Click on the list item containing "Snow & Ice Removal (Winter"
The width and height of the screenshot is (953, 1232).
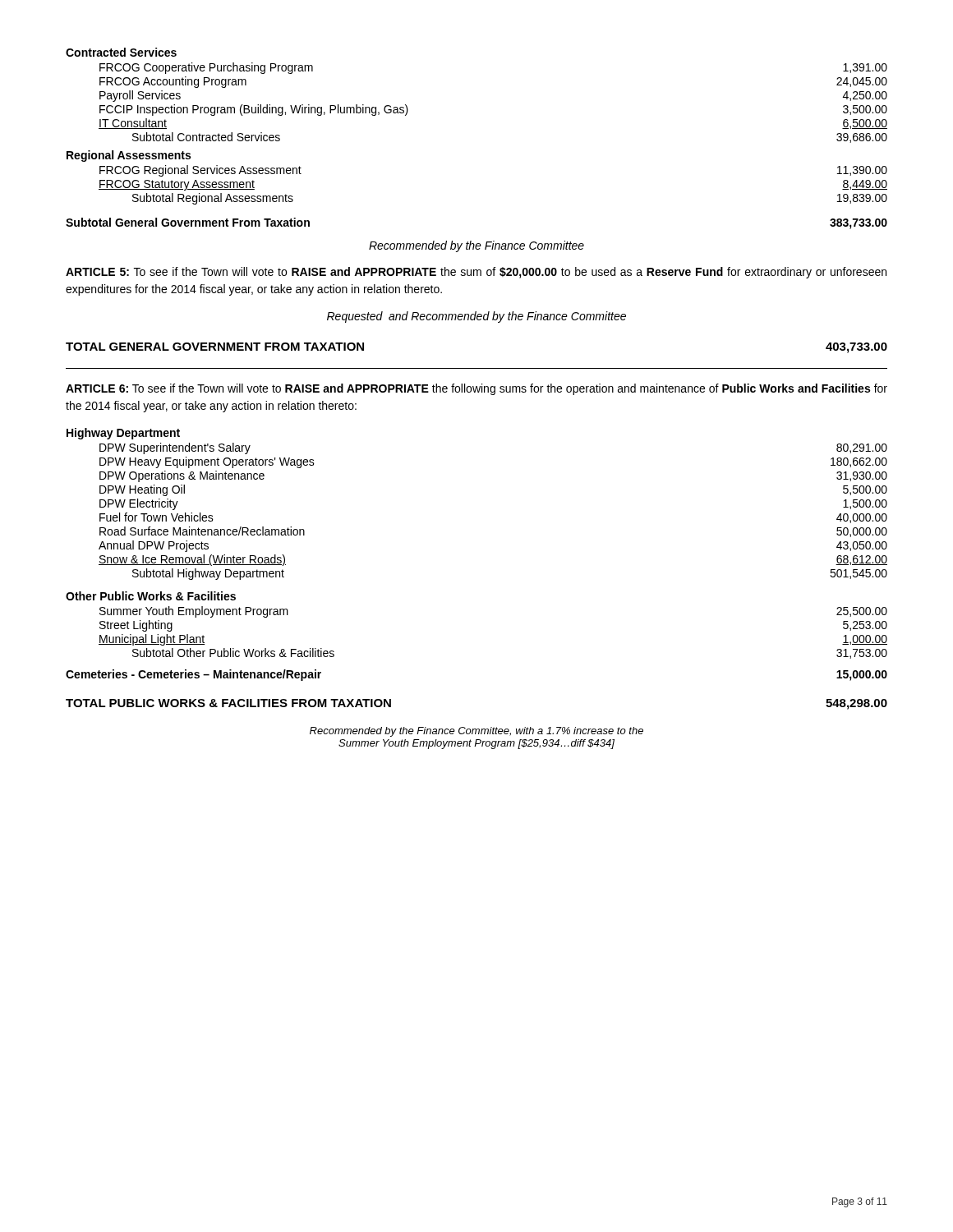coord(192,560)
